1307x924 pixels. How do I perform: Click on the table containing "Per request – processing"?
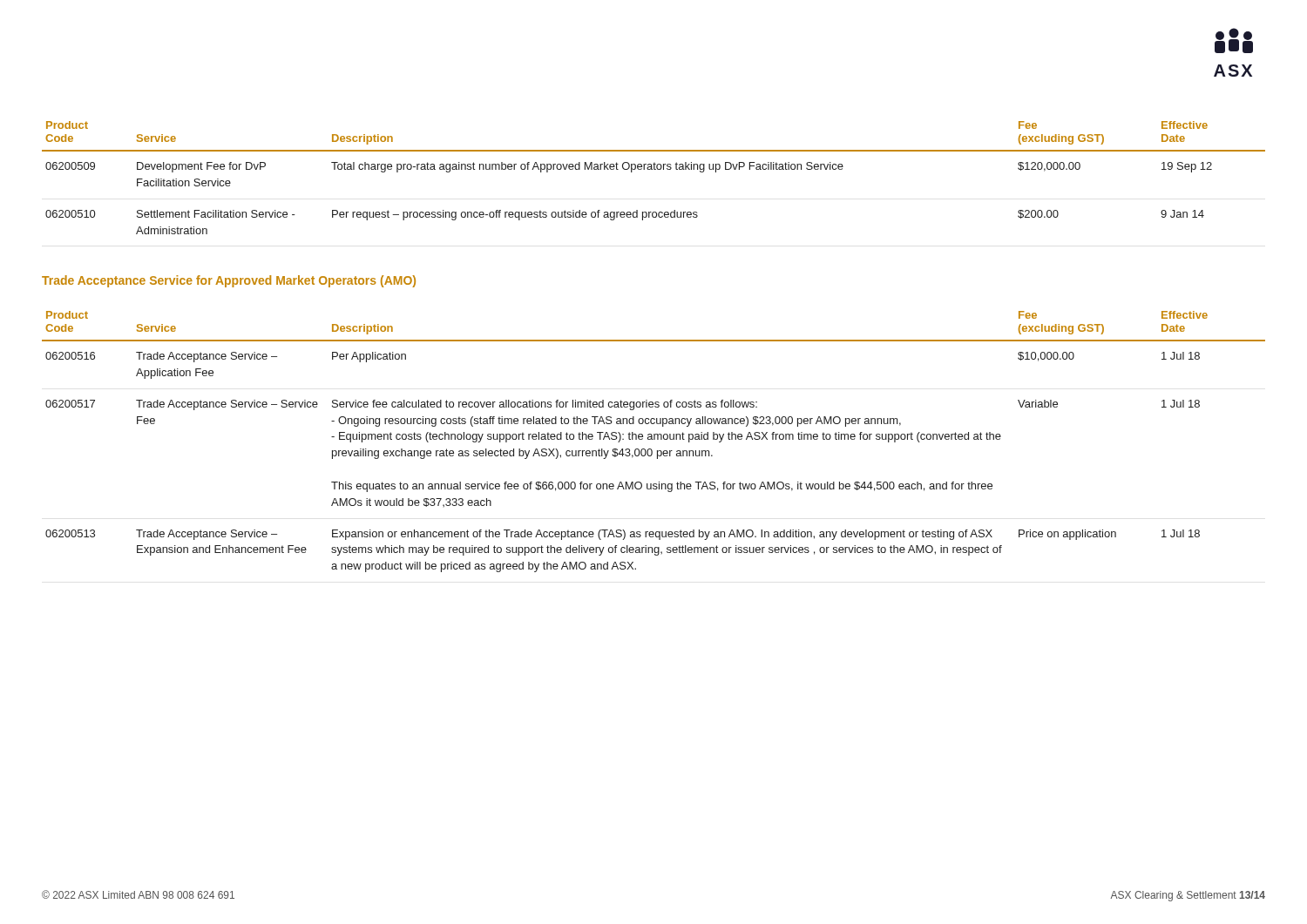[654, 180]
